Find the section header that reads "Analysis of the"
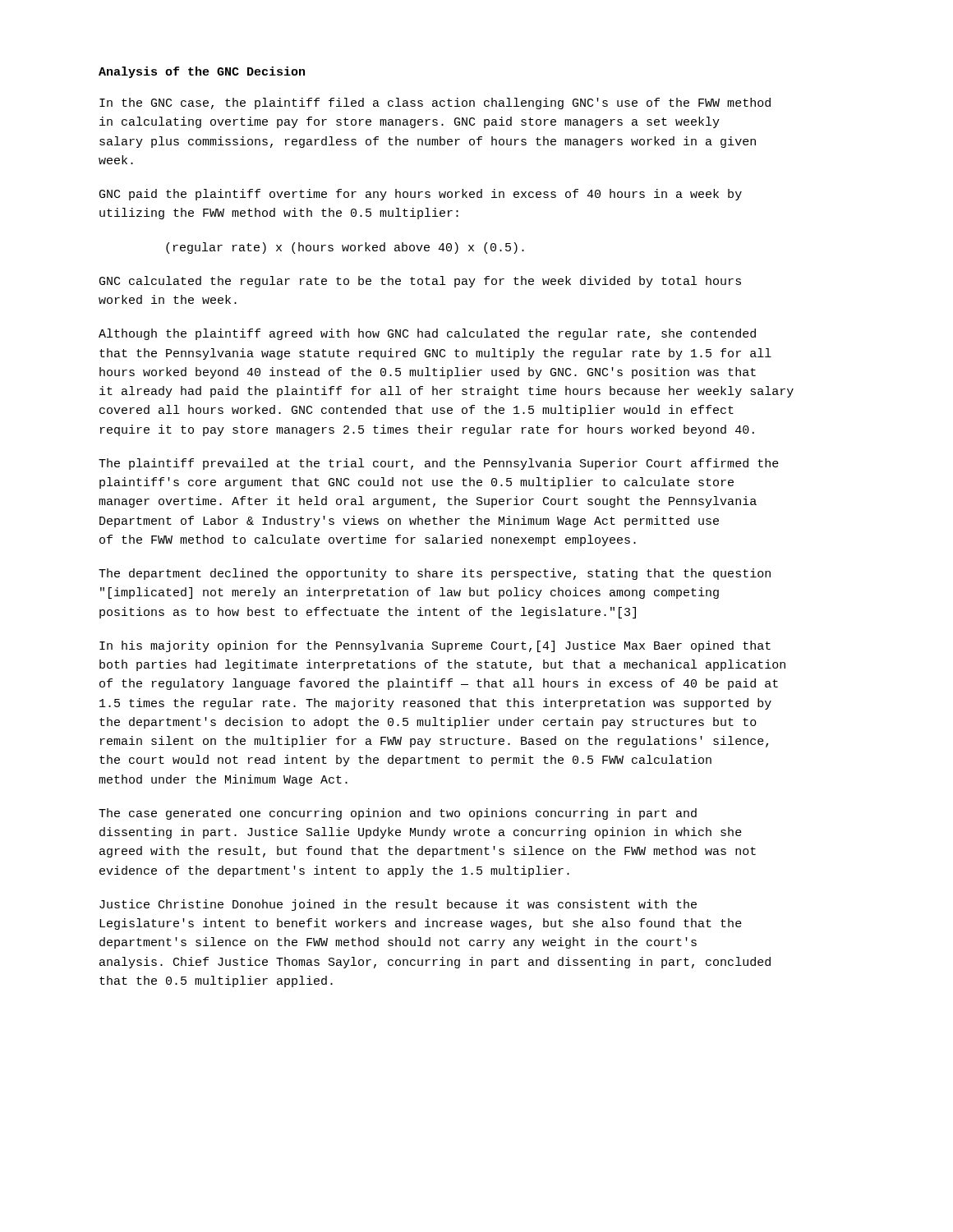 (202, 73)
